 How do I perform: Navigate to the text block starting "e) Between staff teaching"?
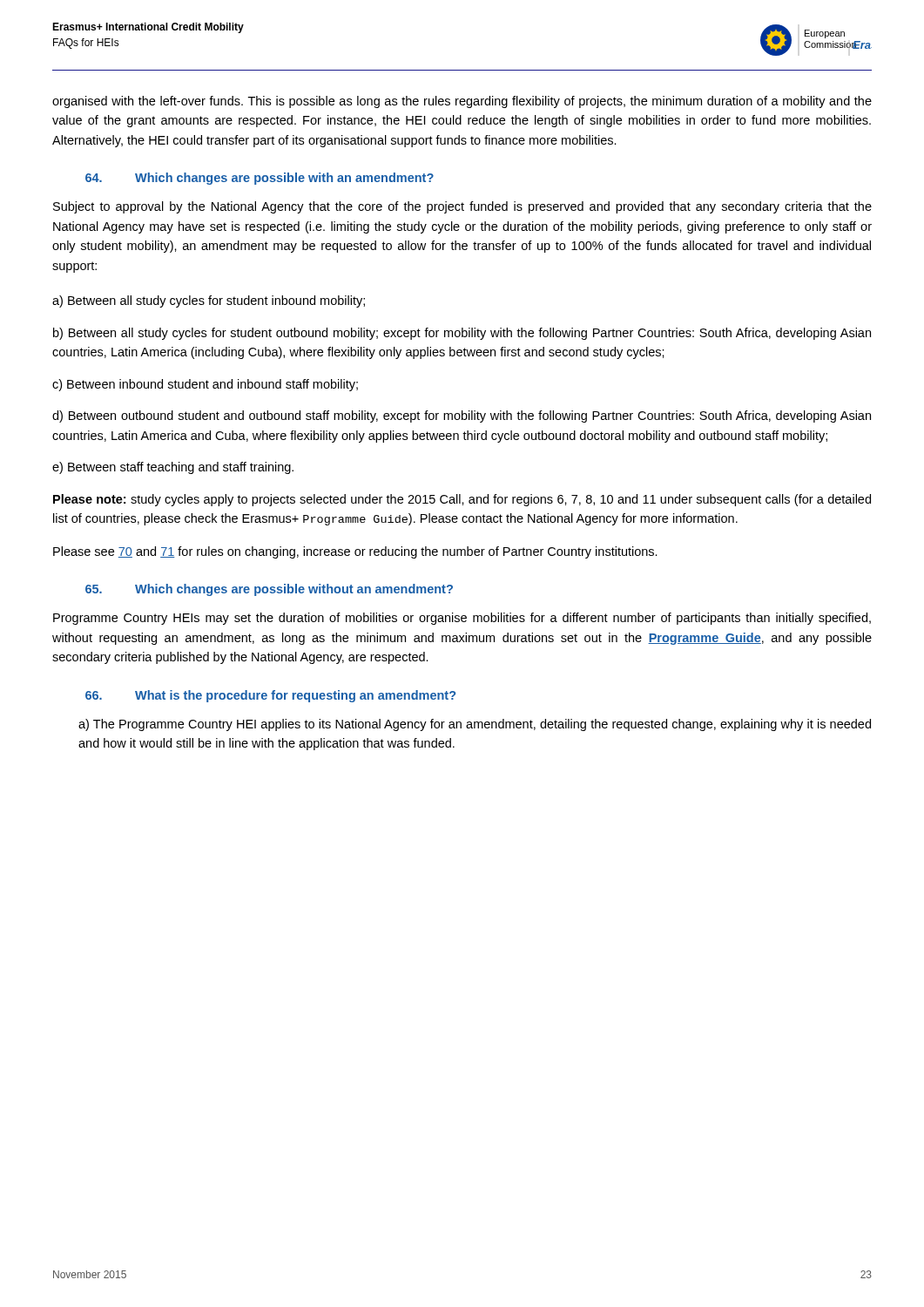coord(173,467)
